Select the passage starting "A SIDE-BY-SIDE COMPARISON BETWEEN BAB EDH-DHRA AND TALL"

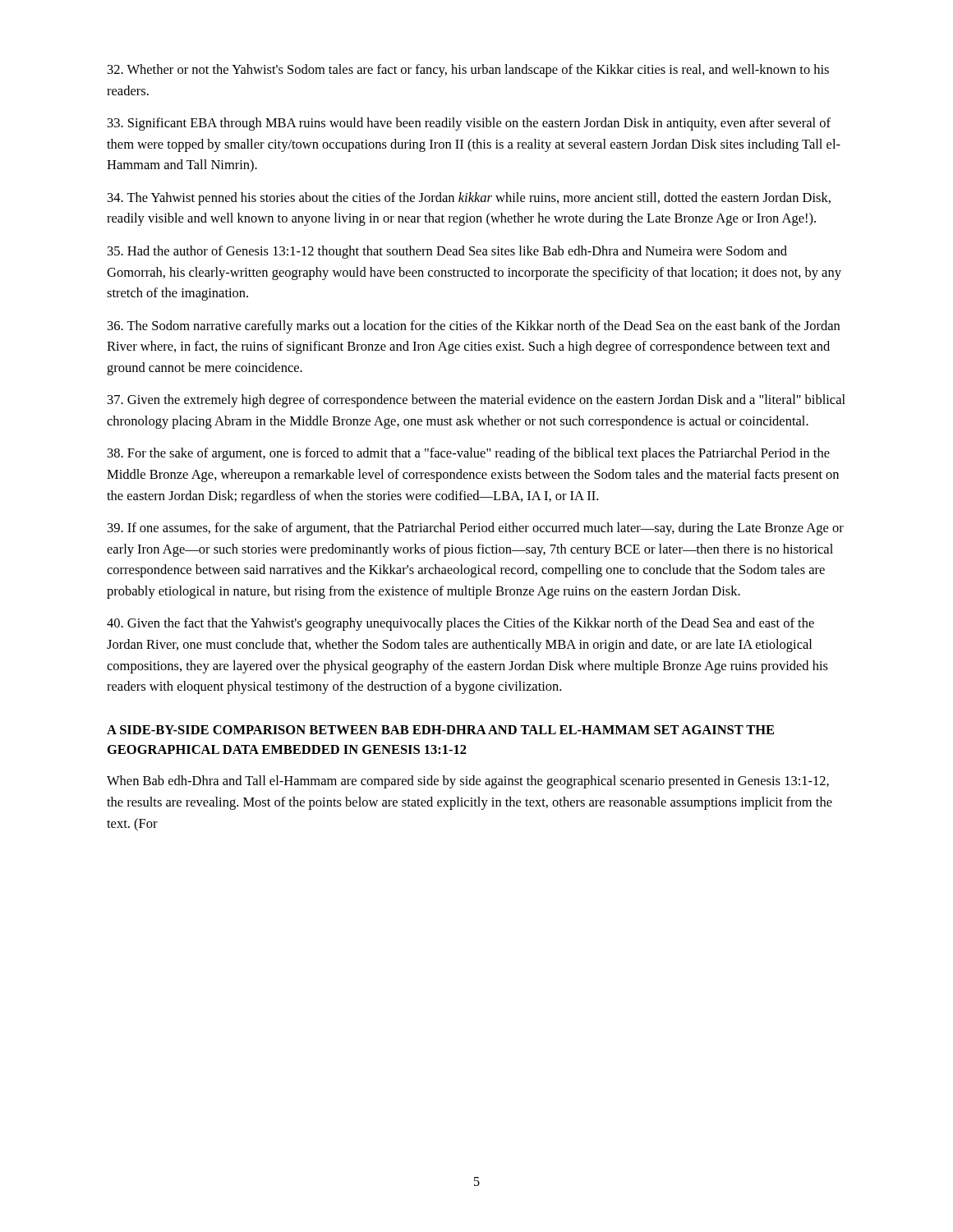click(441, 739)
